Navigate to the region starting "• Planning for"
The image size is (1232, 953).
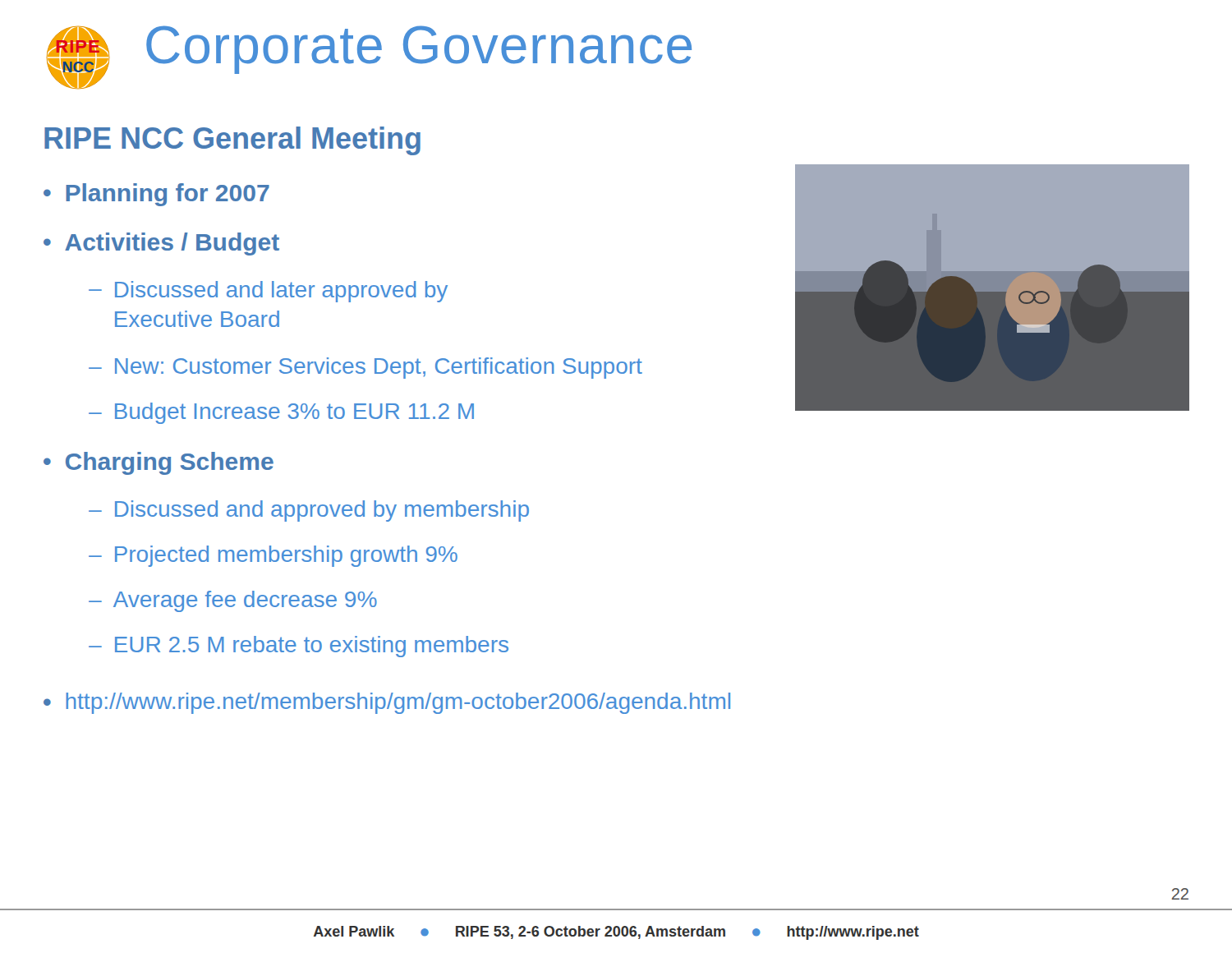click(x=156, y=193)
